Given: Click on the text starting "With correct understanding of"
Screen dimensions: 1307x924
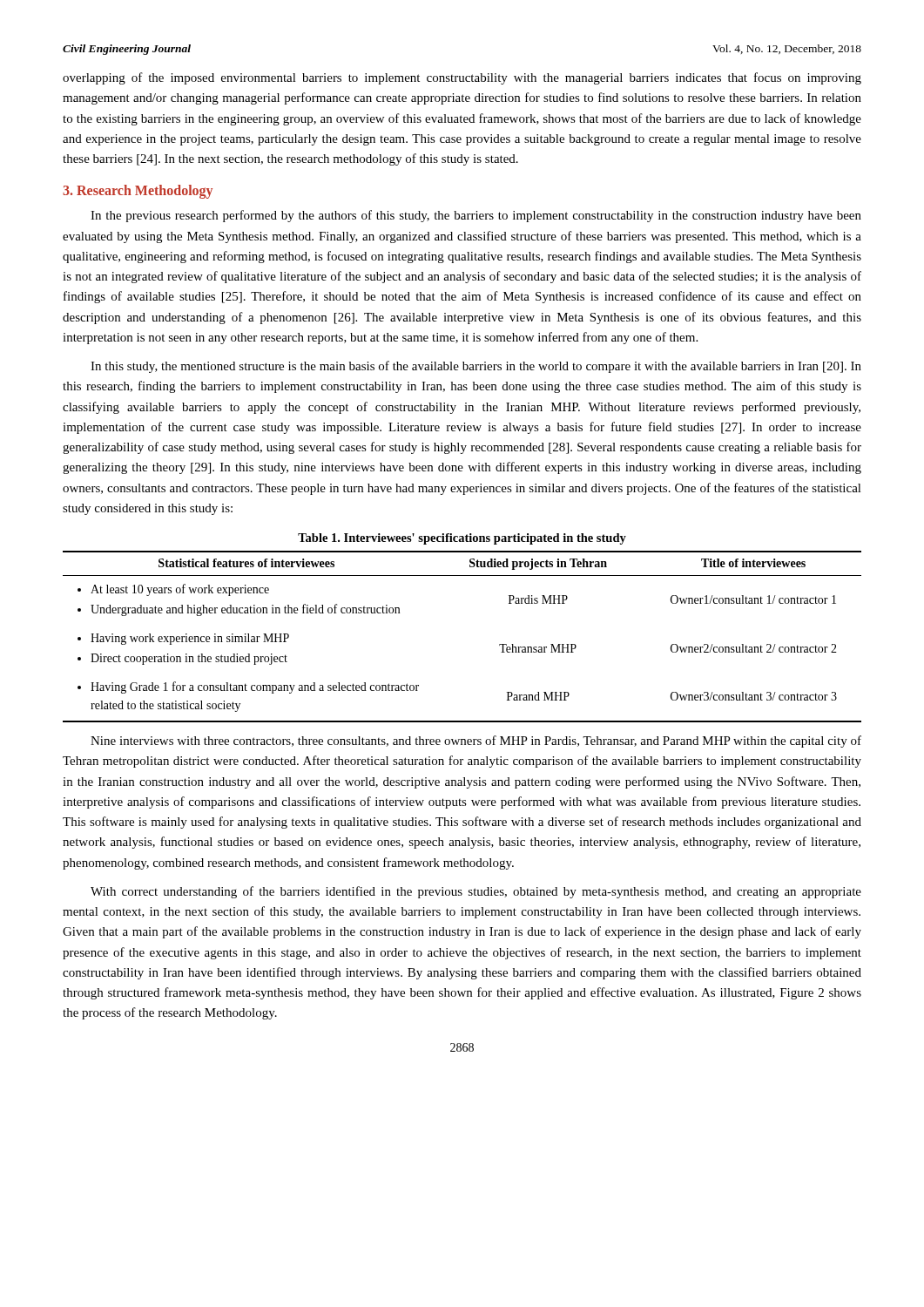Looking at the screenshot, I should click(462, 952).
